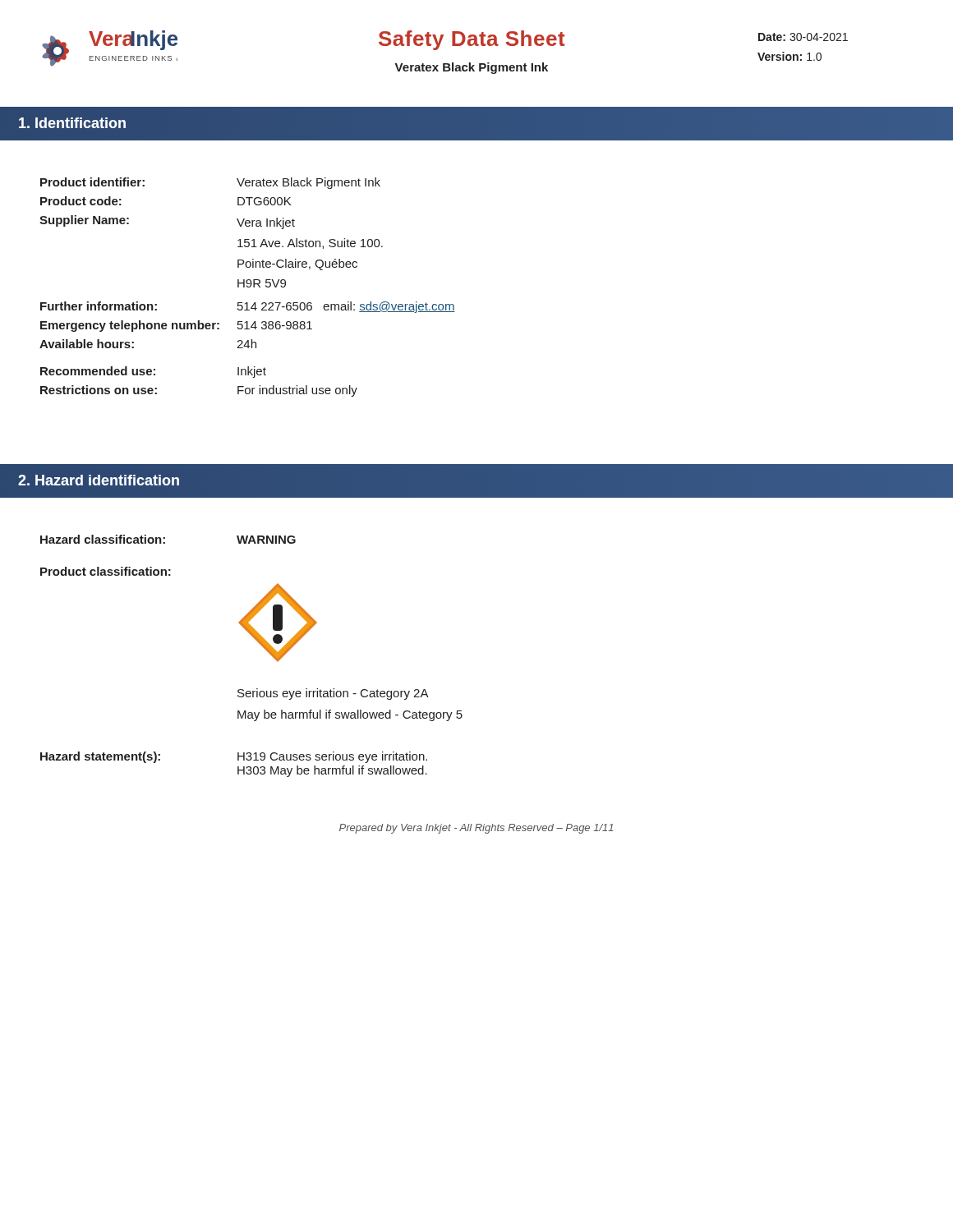Locate the text "Recommended use: Inkjet"

tap(153, 372)
